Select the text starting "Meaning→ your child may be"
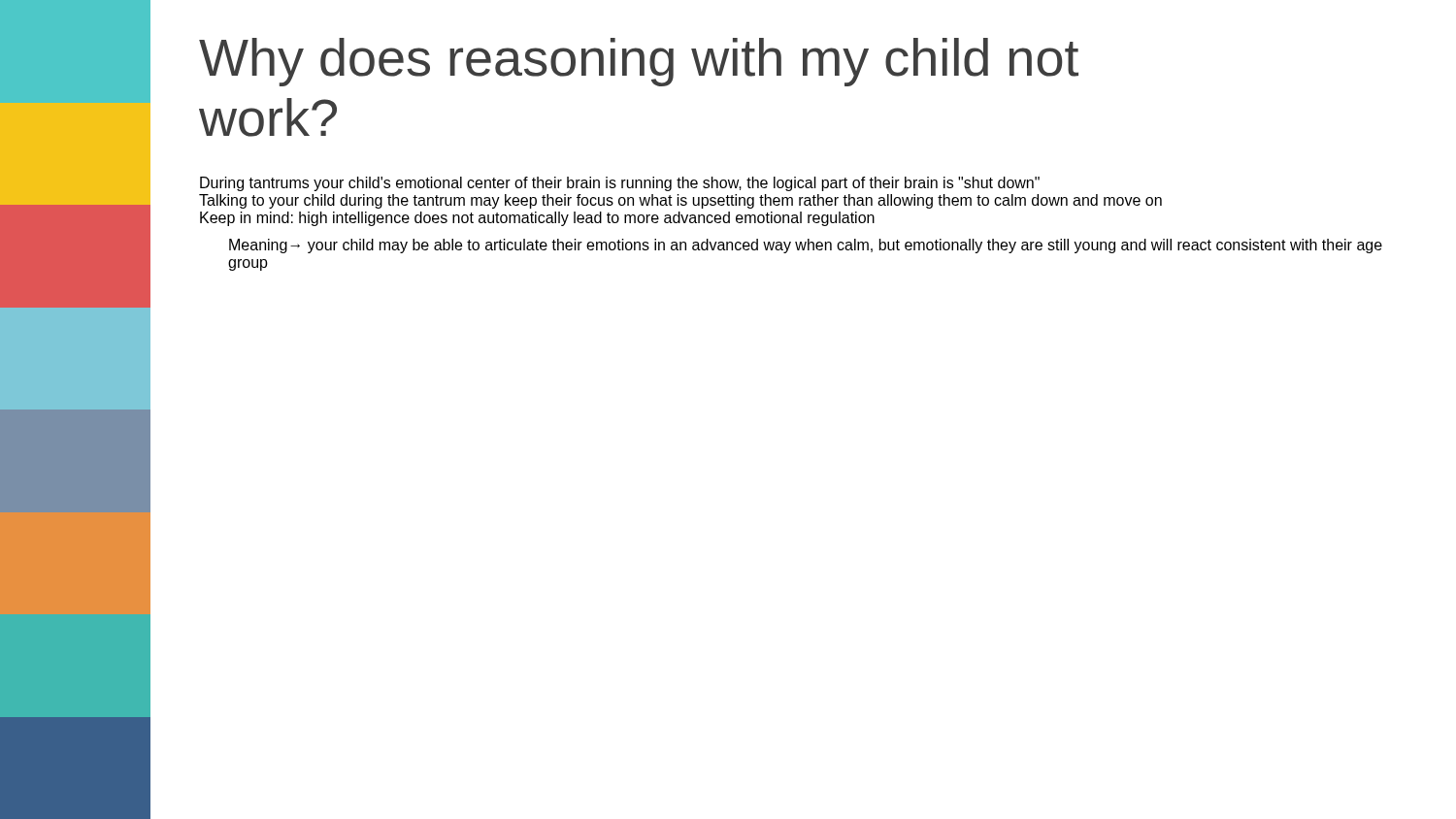 (811, 254)
